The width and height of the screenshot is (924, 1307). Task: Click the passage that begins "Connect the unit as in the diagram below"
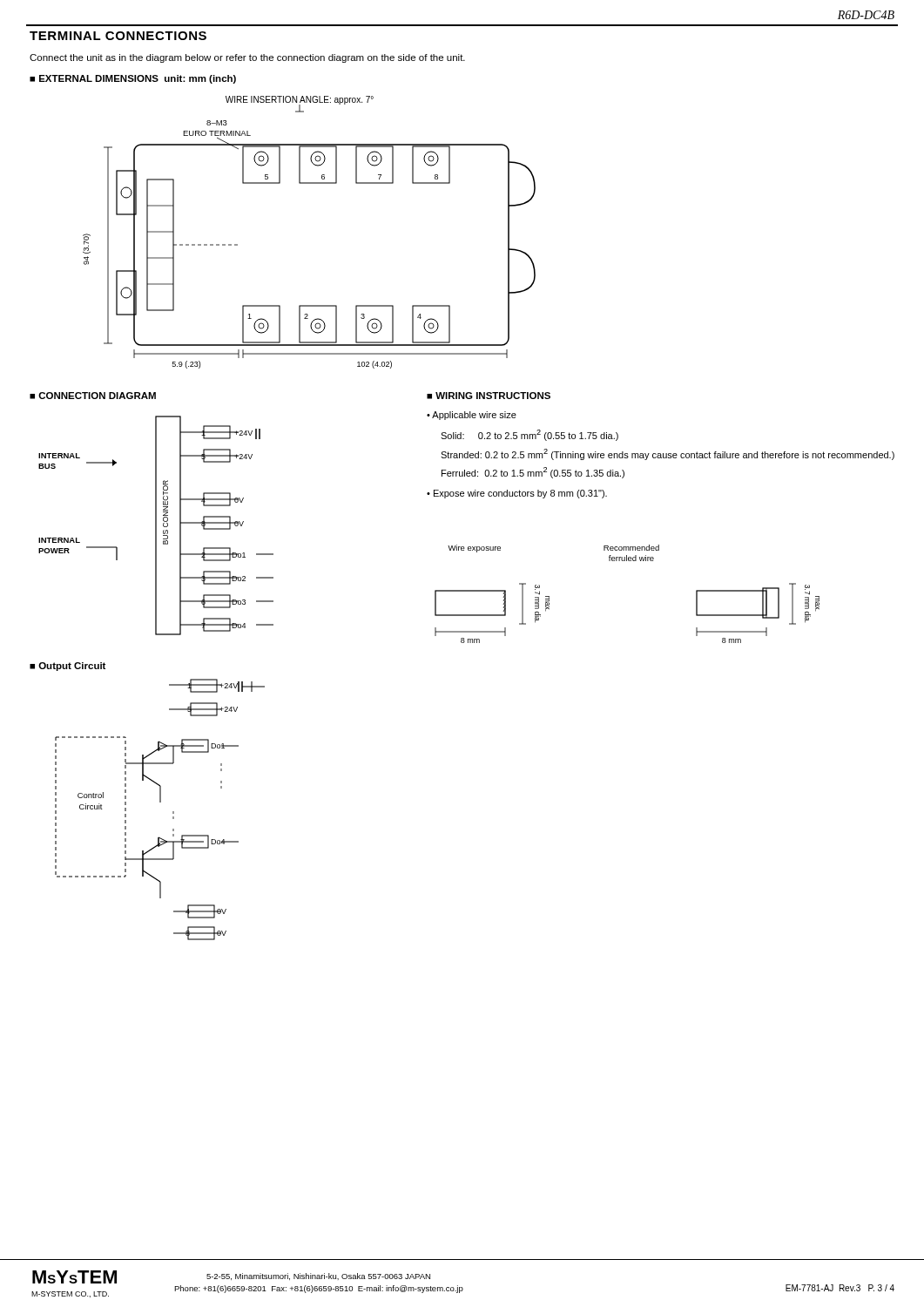248,58
